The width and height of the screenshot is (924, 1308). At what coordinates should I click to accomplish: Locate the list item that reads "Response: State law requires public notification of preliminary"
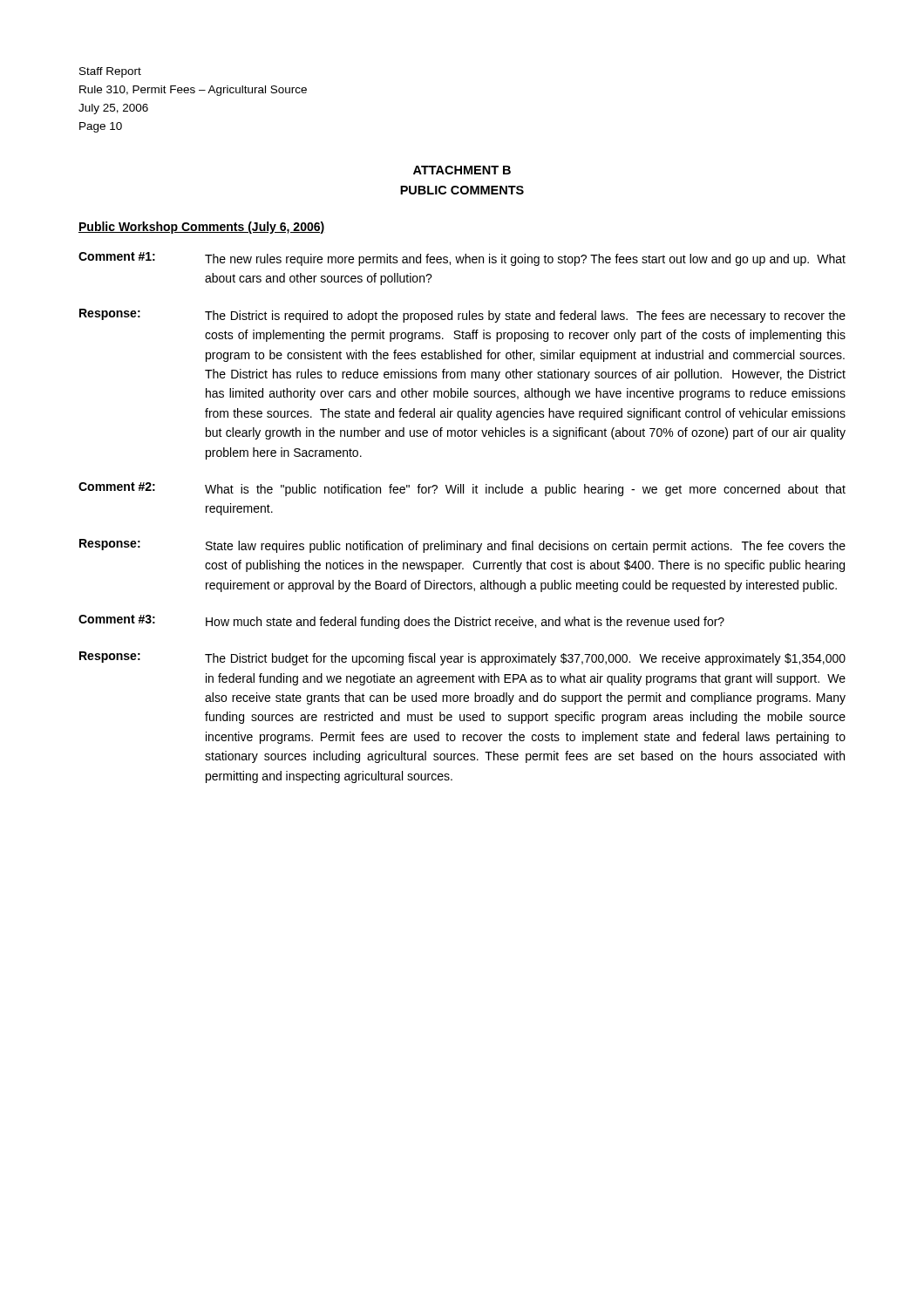[462, 565]
